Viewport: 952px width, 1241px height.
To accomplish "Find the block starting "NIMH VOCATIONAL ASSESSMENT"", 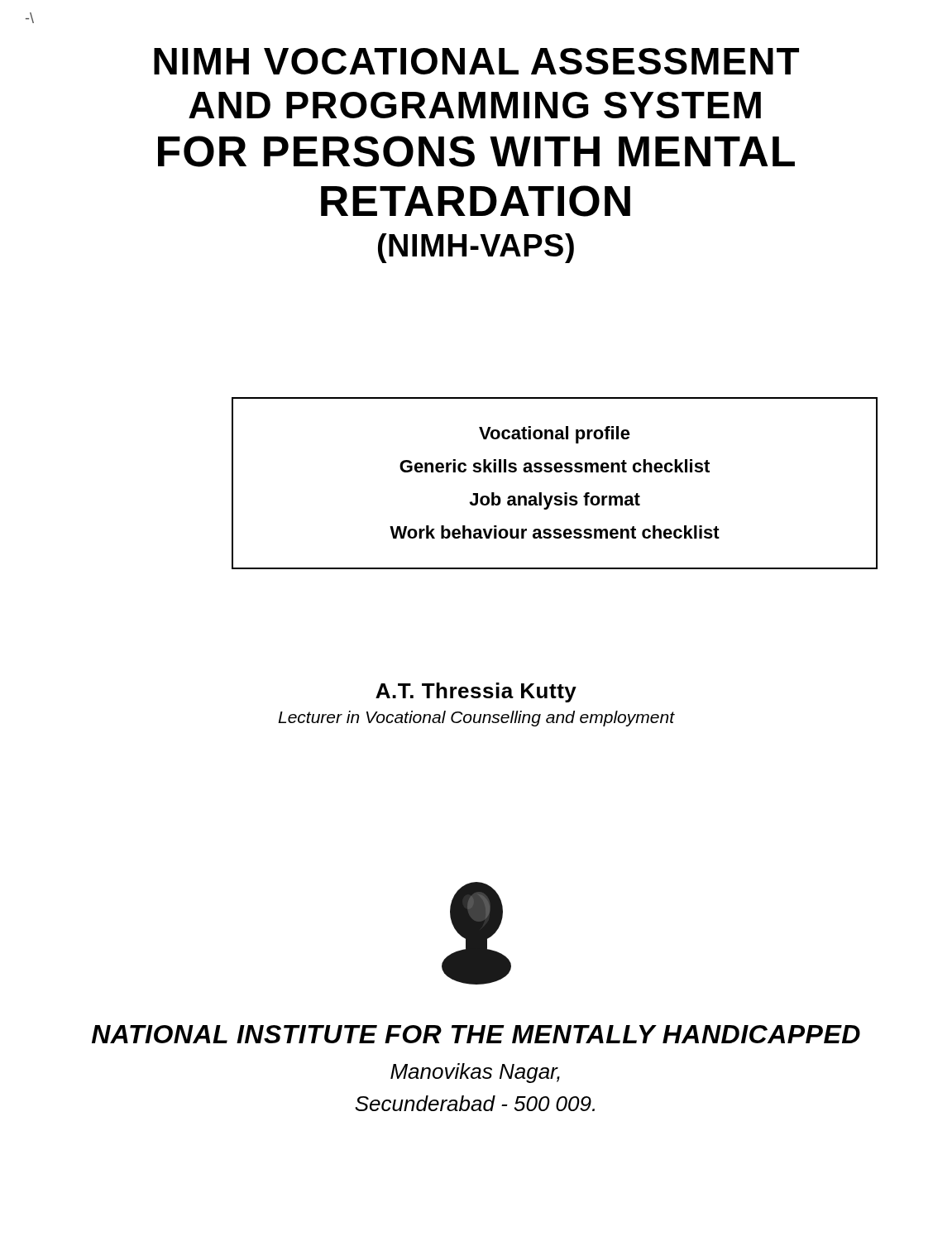I will point(476,153).
